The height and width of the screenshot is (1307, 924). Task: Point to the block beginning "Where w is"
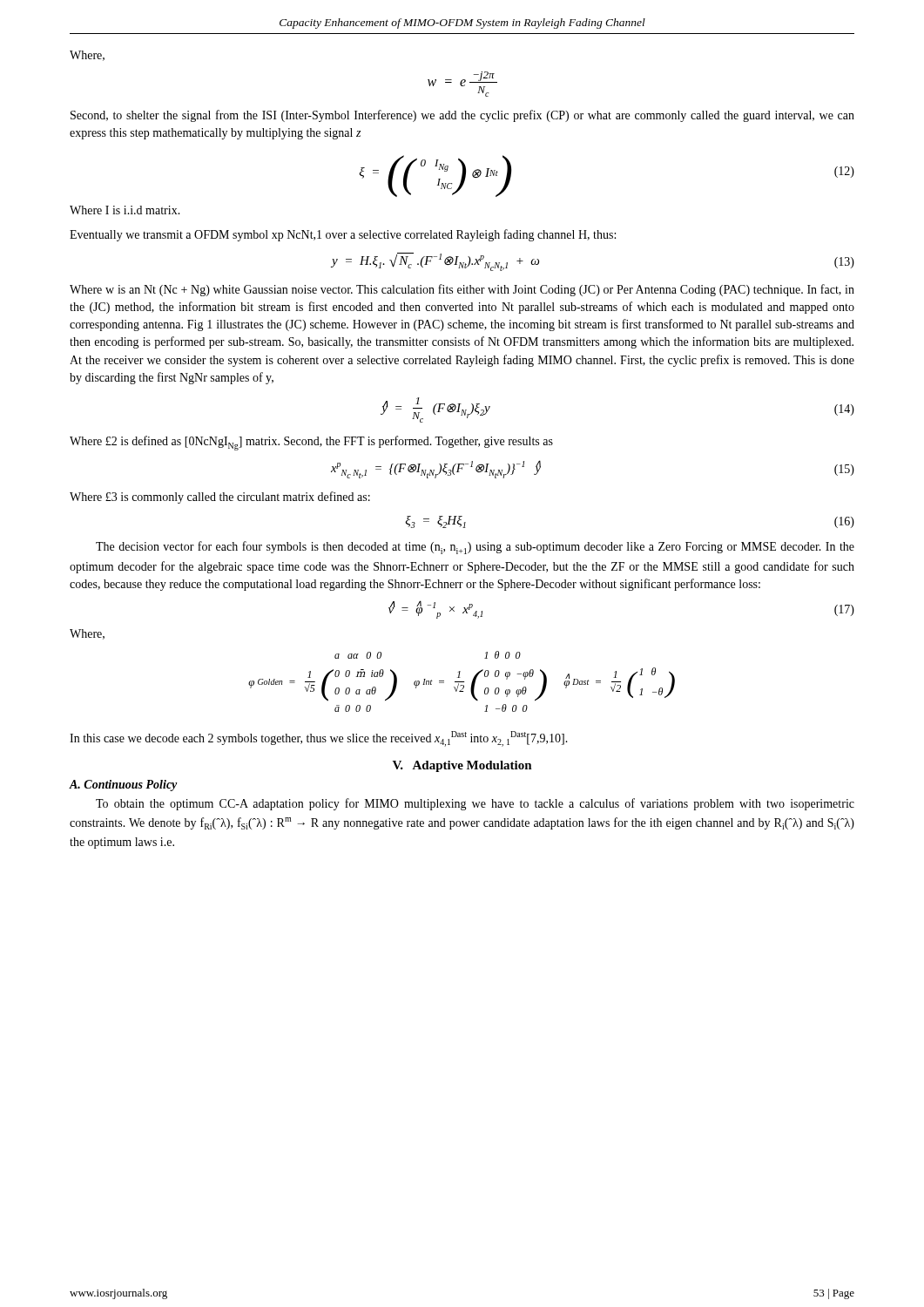pyautogui.click(x=462, y=334)
